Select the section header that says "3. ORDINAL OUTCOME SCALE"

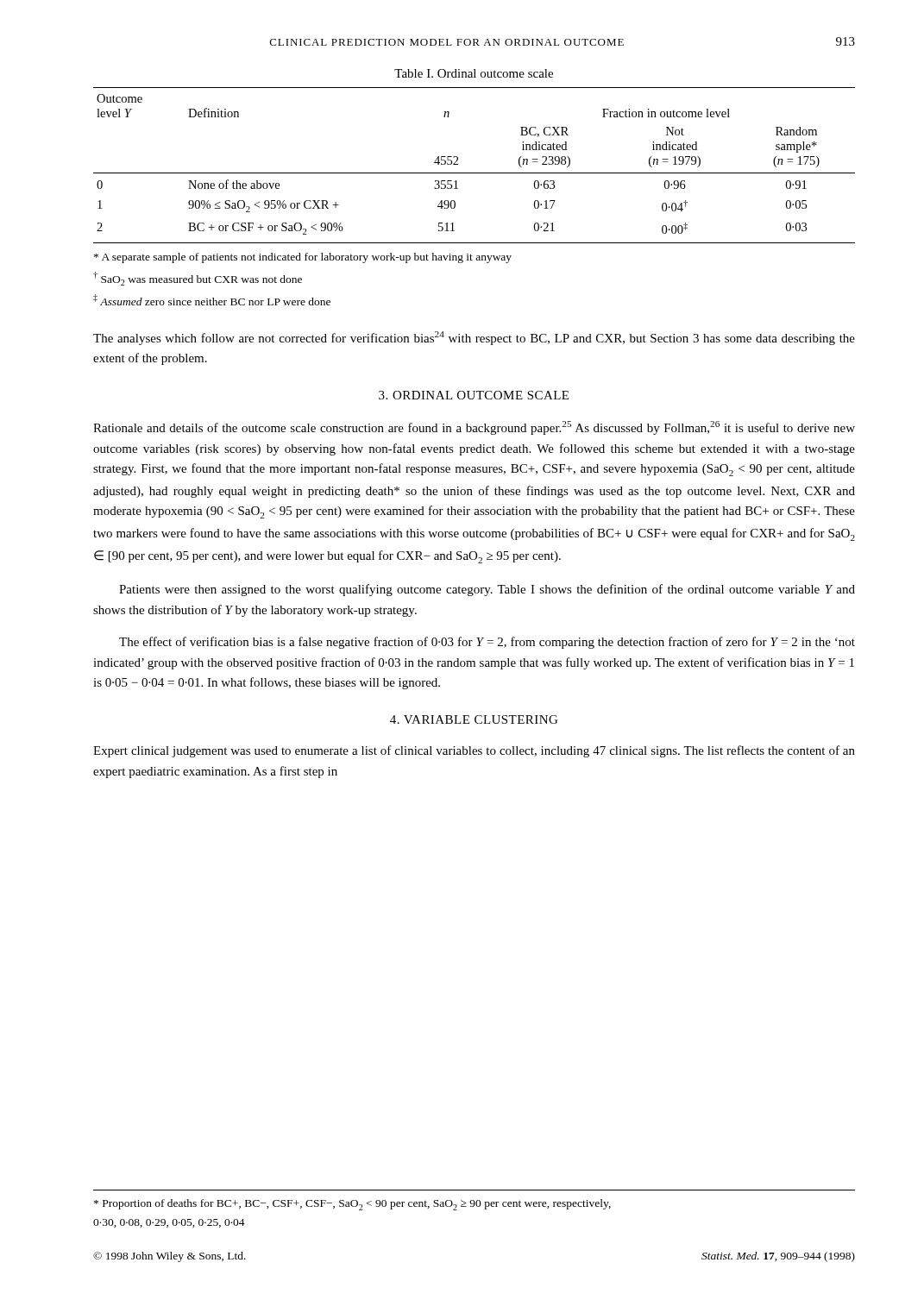[474, 395]
